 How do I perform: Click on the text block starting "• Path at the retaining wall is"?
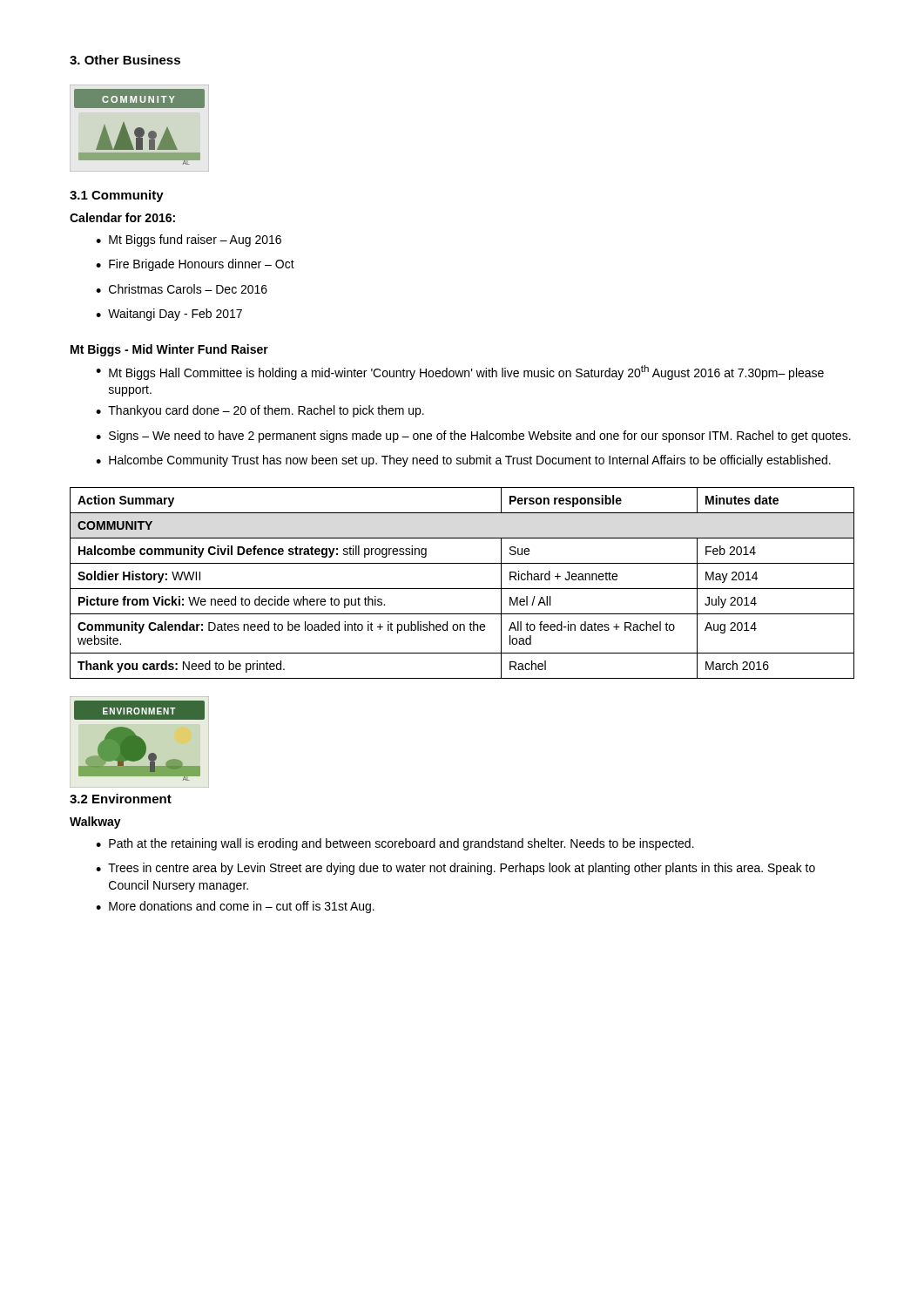395,845
